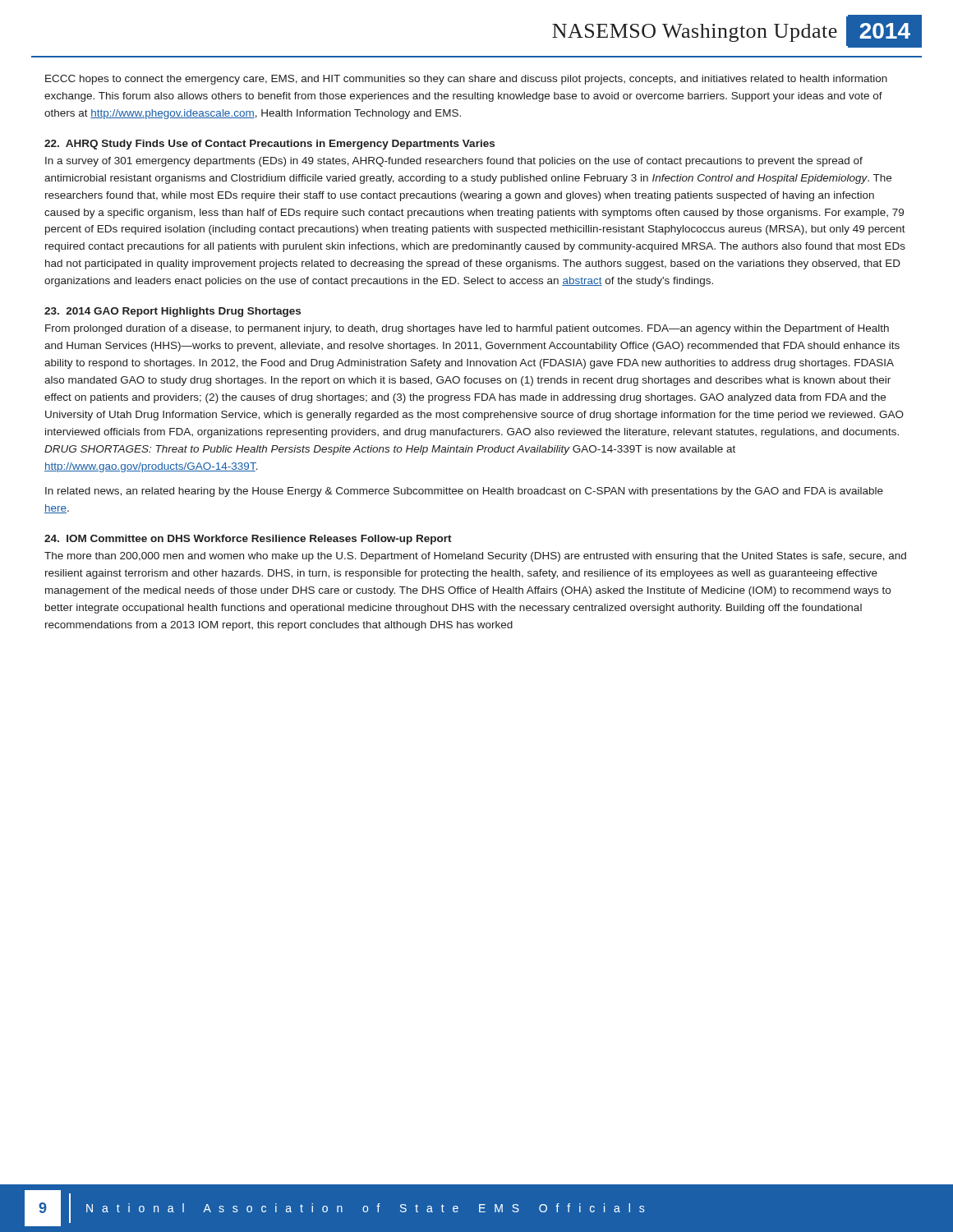Select the text block starting "22. AHRQ Study Finds Use of Contact"
953x1232 pixels.
270,143
